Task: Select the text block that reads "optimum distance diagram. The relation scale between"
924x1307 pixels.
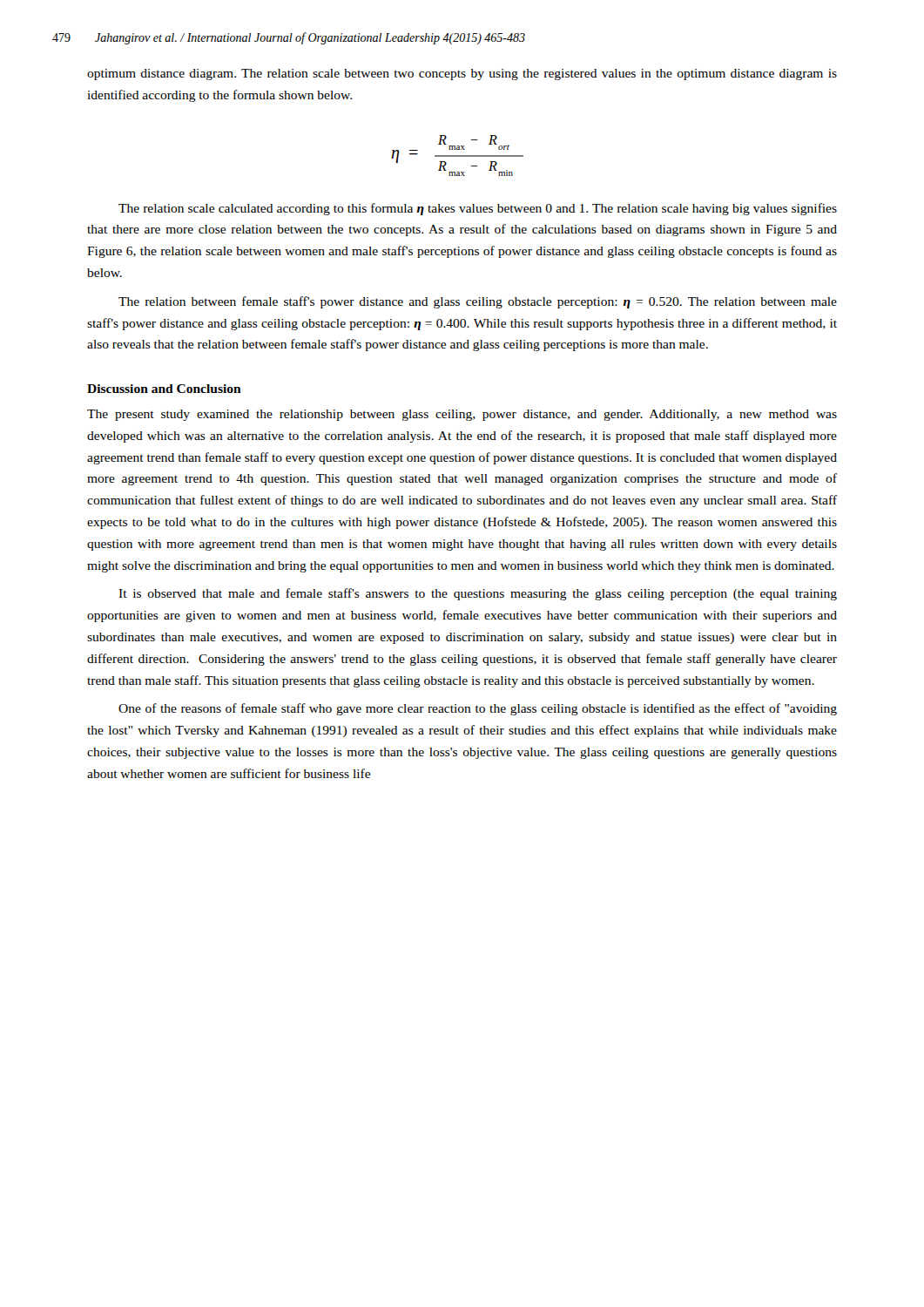Action: point(462,84)
